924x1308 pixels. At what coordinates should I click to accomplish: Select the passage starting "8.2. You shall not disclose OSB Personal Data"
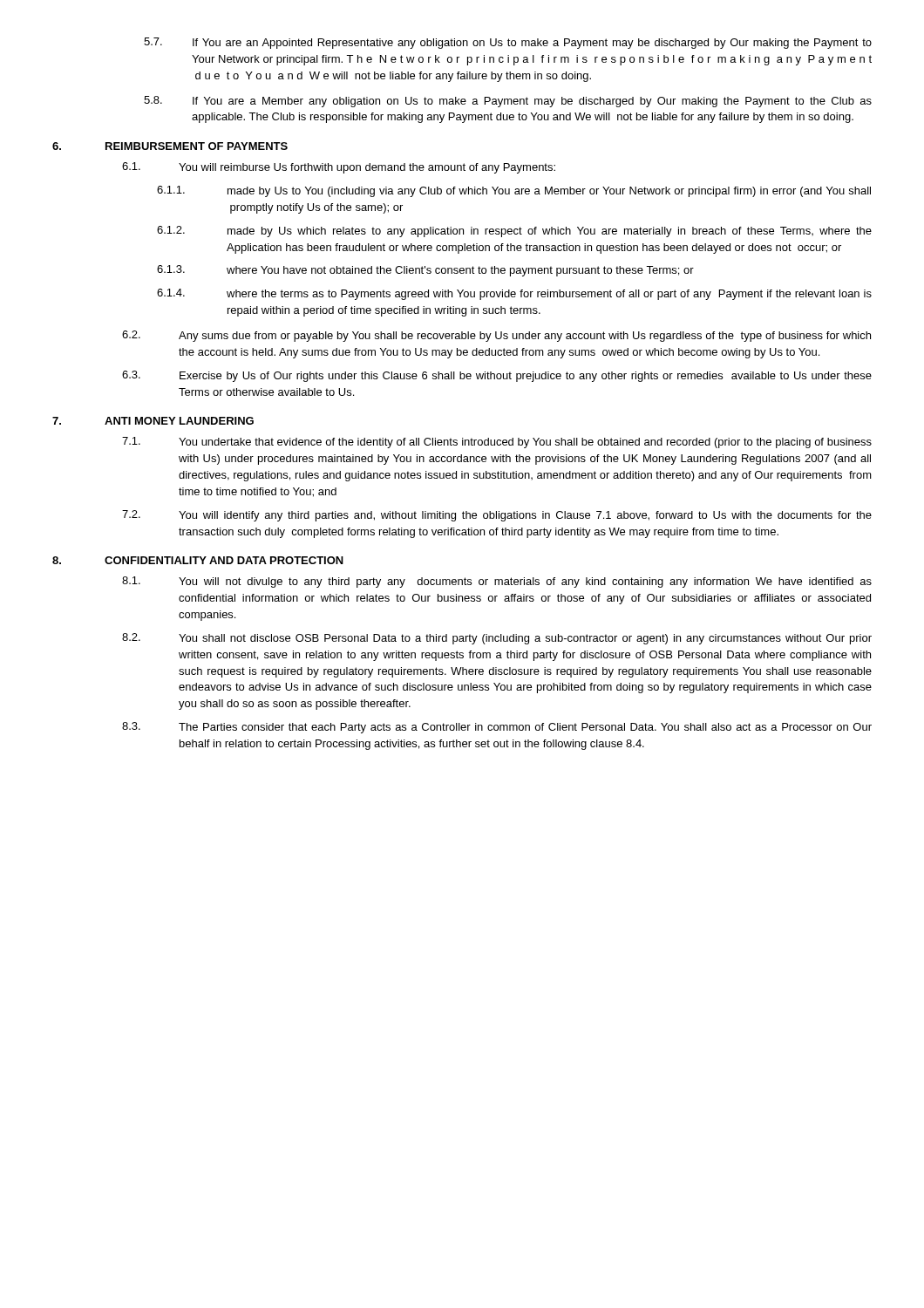(x=462, y=672)
